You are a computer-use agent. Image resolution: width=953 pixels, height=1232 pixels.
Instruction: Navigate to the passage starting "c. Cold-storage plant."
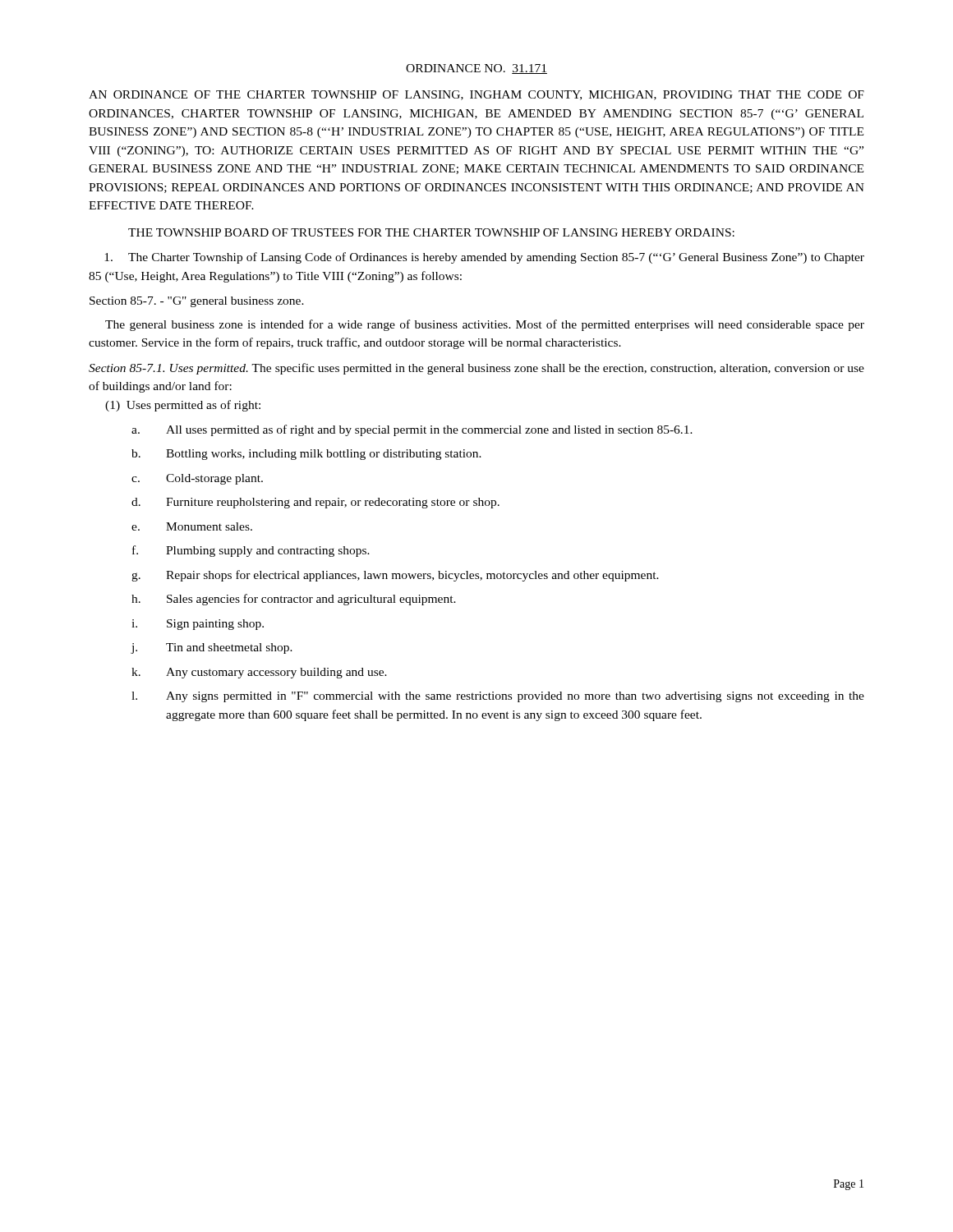pyautogui.click(x=197, y=479)
